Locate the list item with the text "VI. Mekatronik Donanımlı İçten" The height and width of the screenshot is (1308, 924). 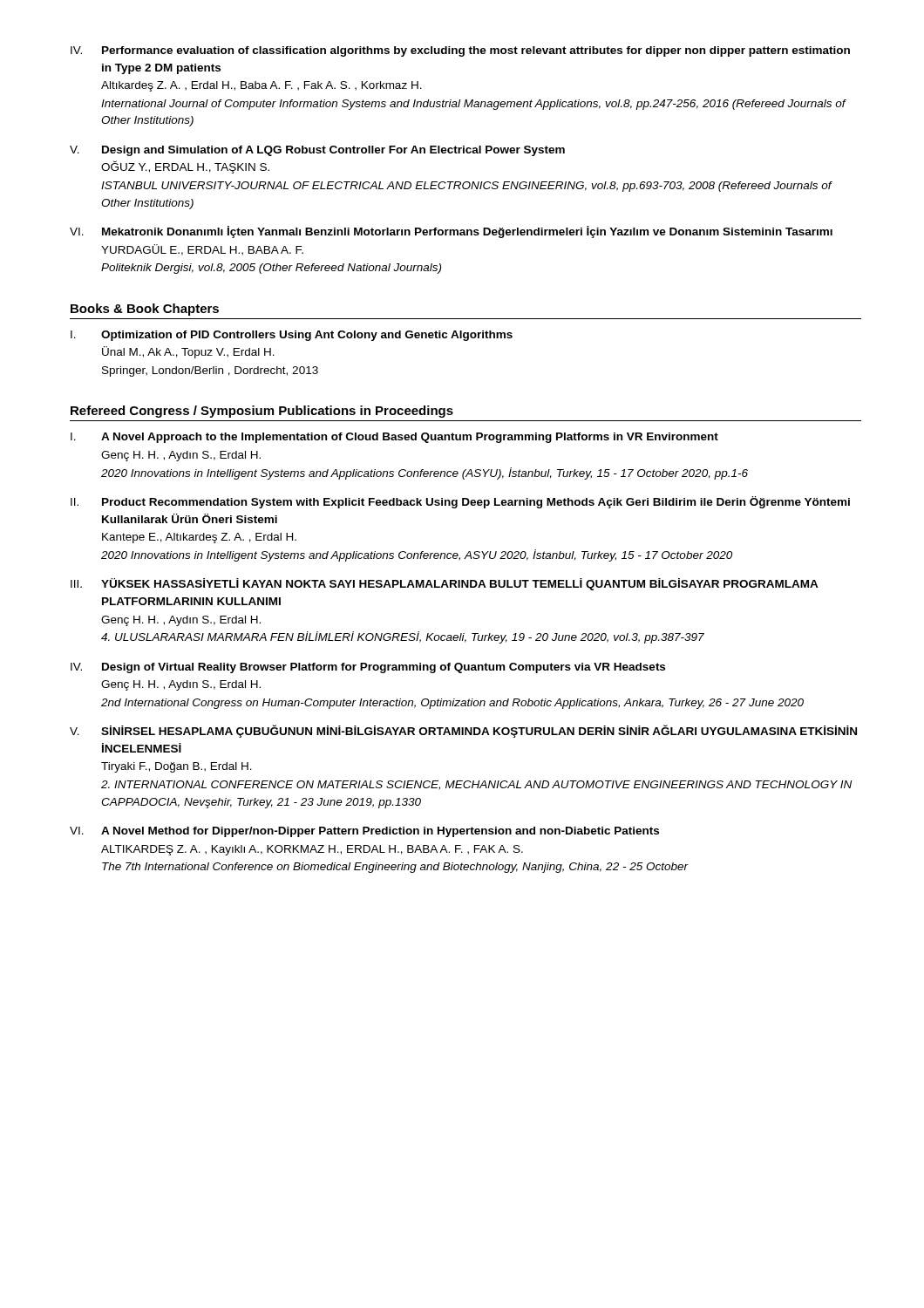tap(451, 232)
